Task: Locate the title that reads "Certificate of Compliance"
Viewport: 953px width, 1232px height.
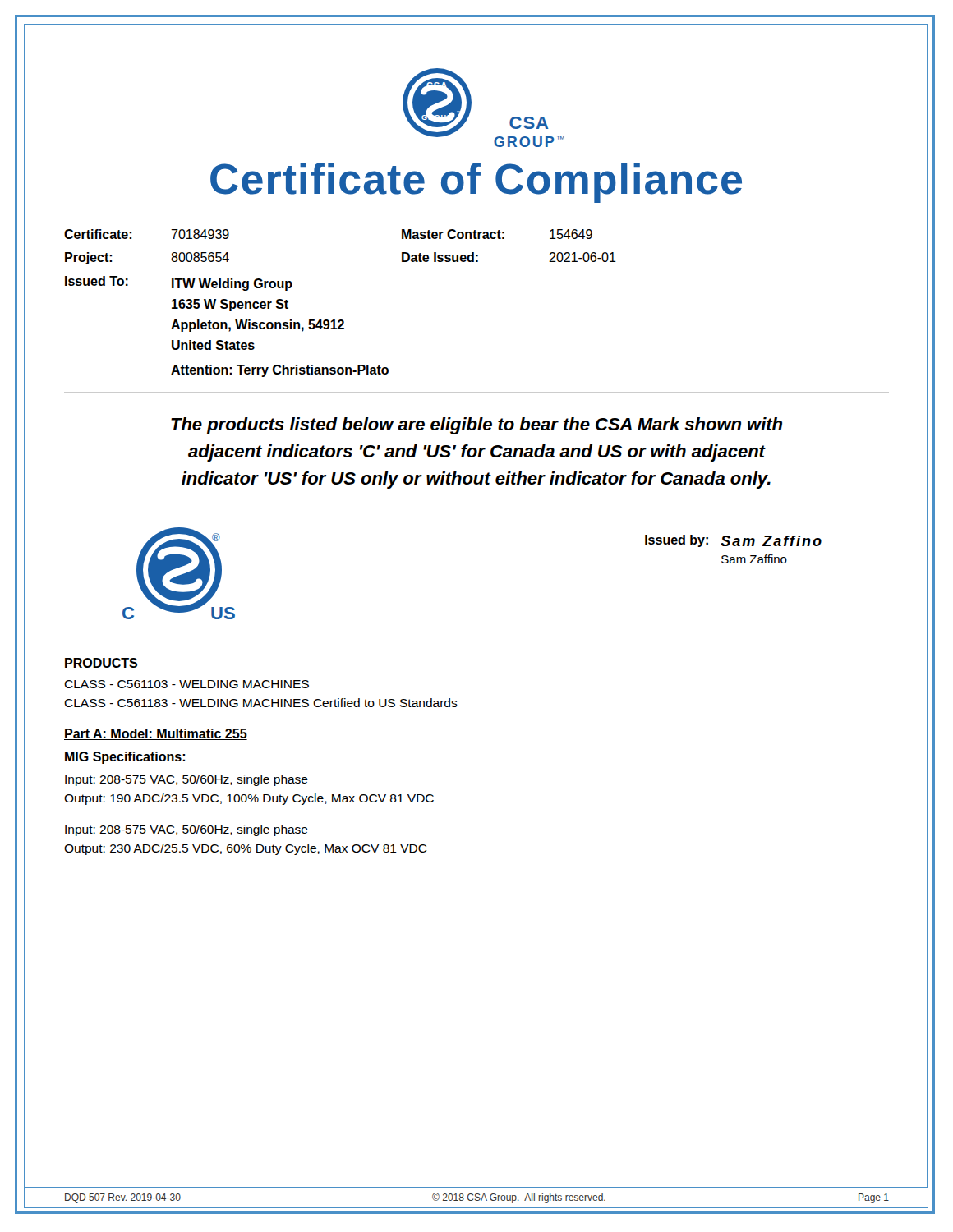Action: 476,179
